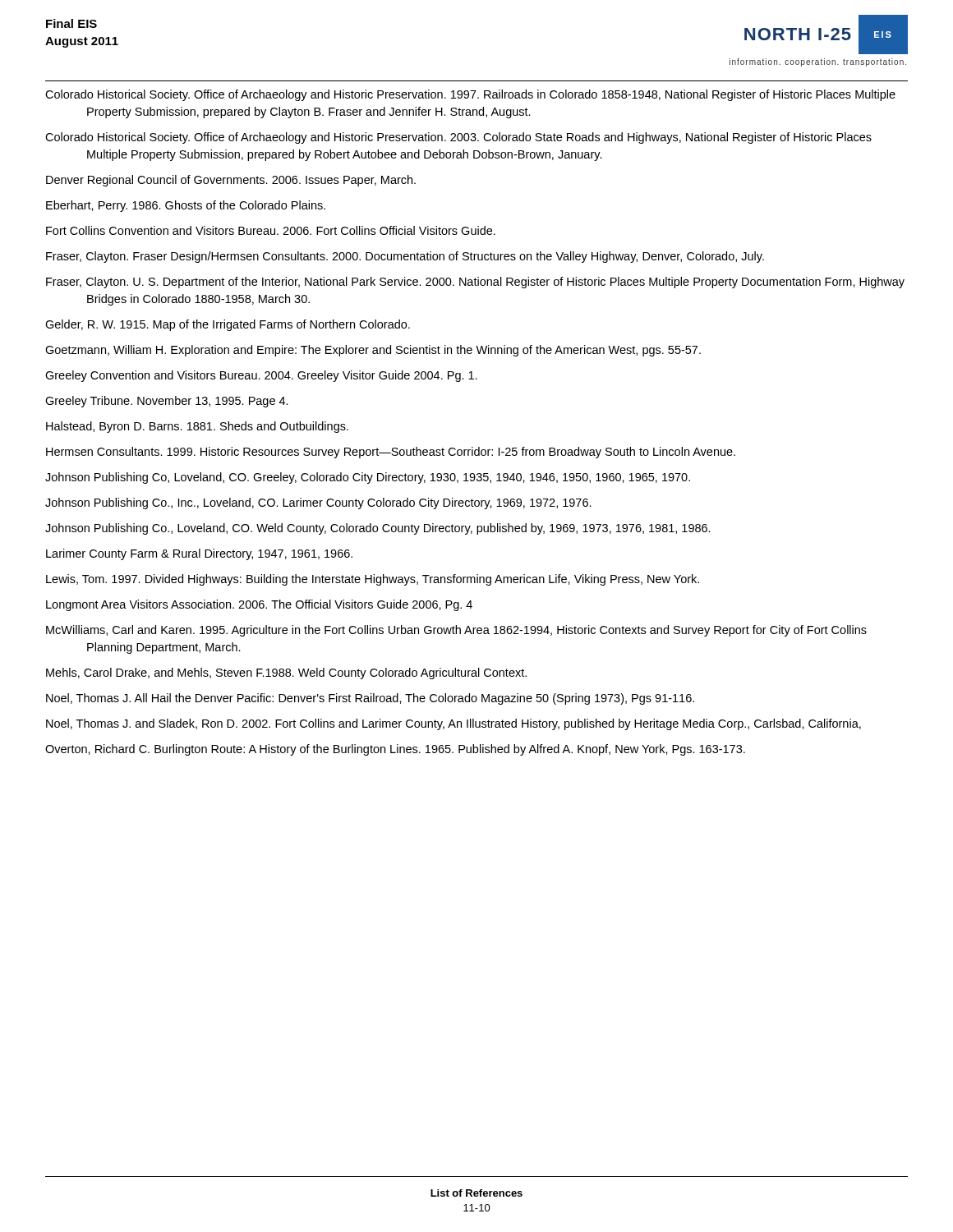Find the block on this page that starts "Fort Collins Convention and Visitors Bureau. 2006."
Image resolution: width=953 pixels, height=1232 pixels.
coord(271,231)
